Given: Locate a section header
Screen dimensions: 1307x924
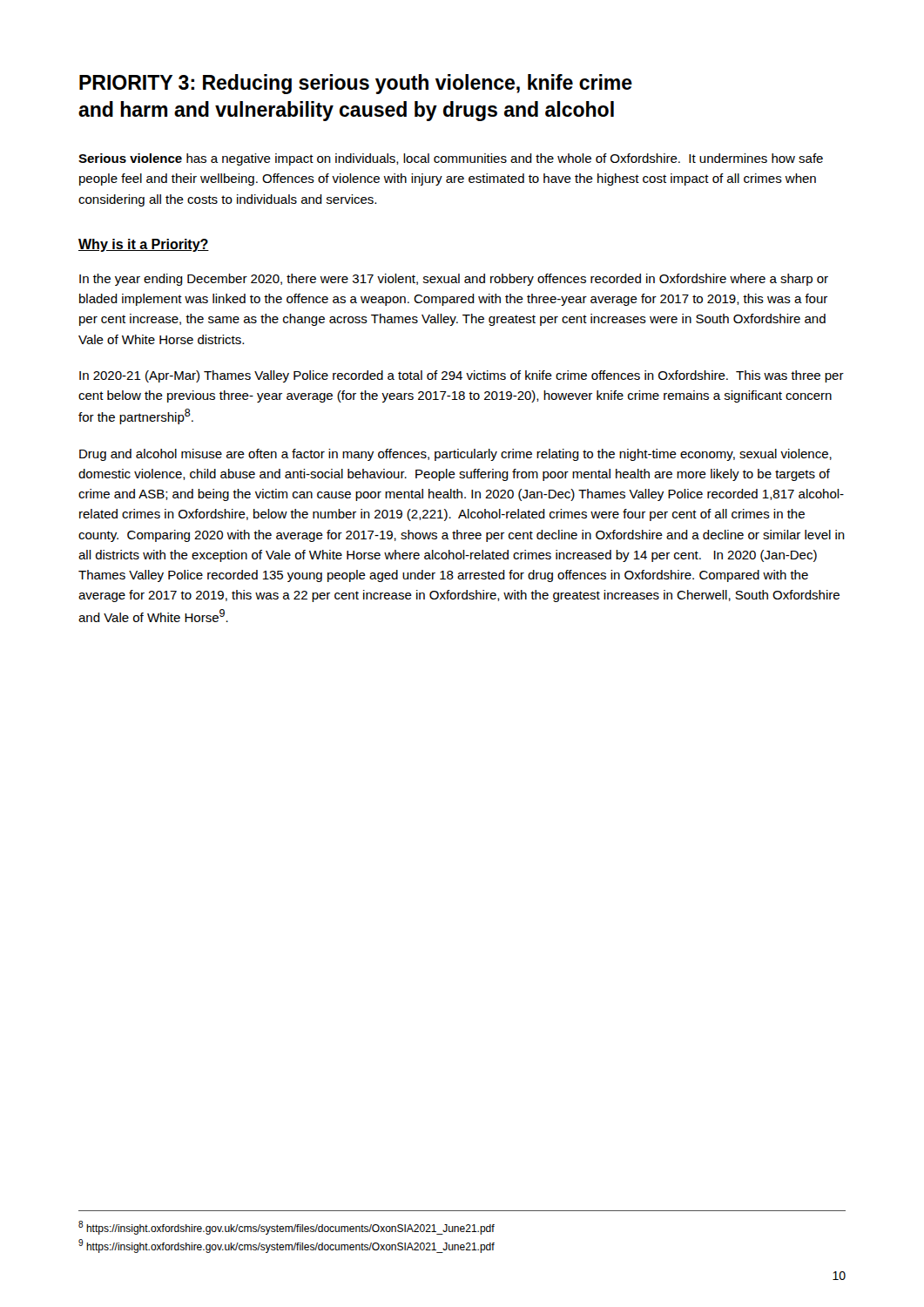Looking at the screenshot, I should tap(143, 244).
